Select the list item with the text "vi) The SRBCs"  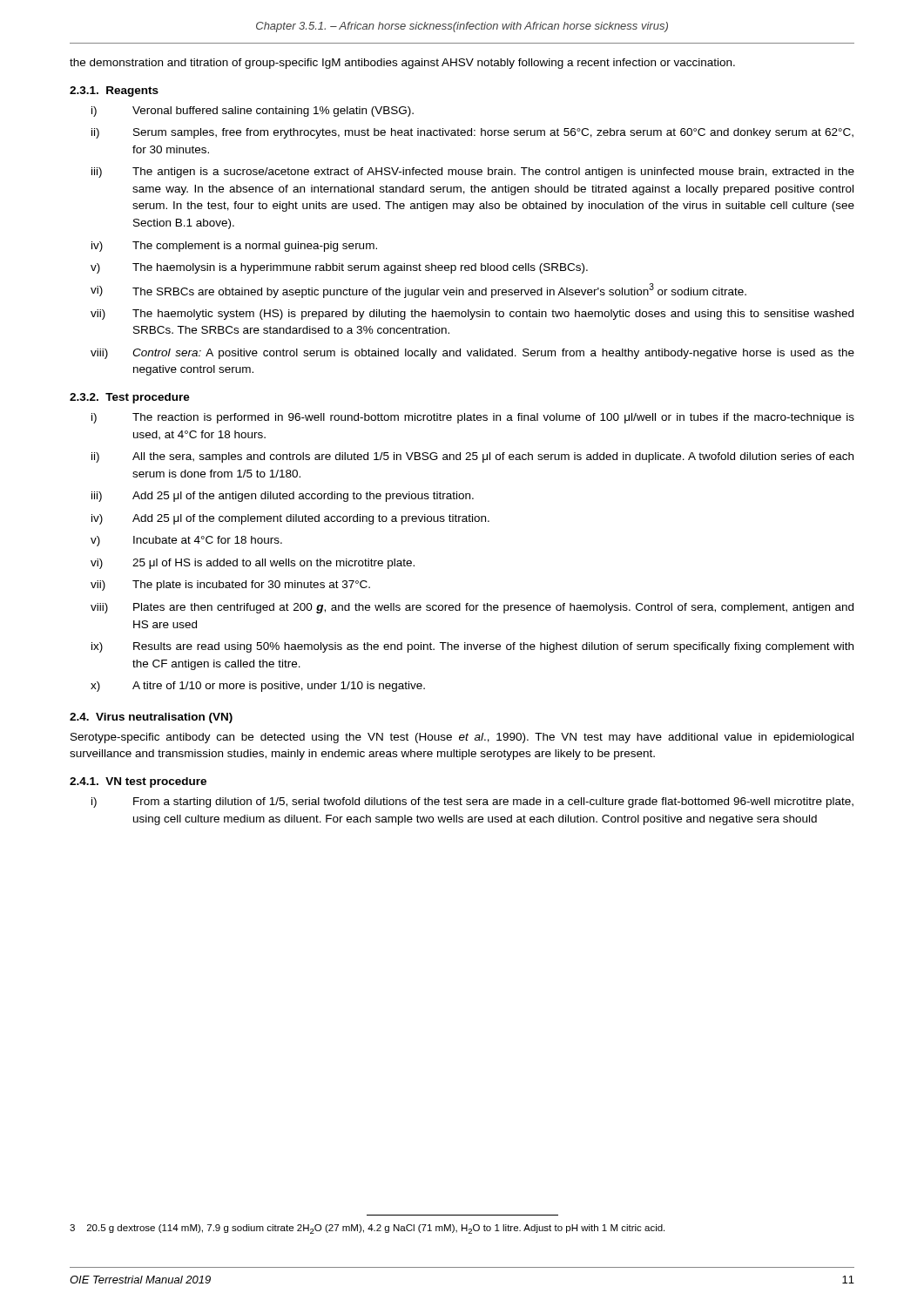pos(462,290)
